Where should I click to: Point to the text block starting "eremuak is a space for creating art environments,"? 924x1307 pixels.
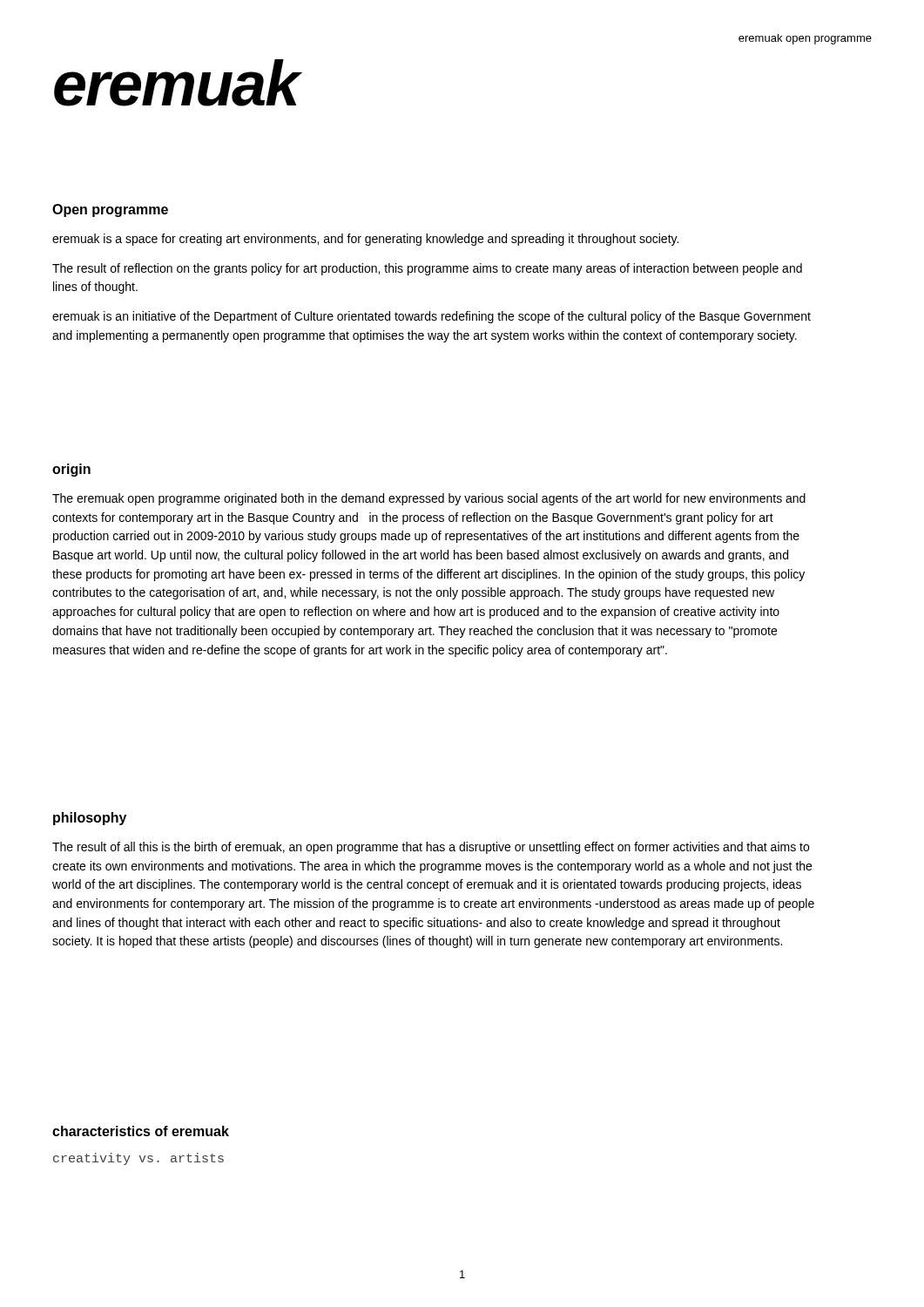pos(435,240)
